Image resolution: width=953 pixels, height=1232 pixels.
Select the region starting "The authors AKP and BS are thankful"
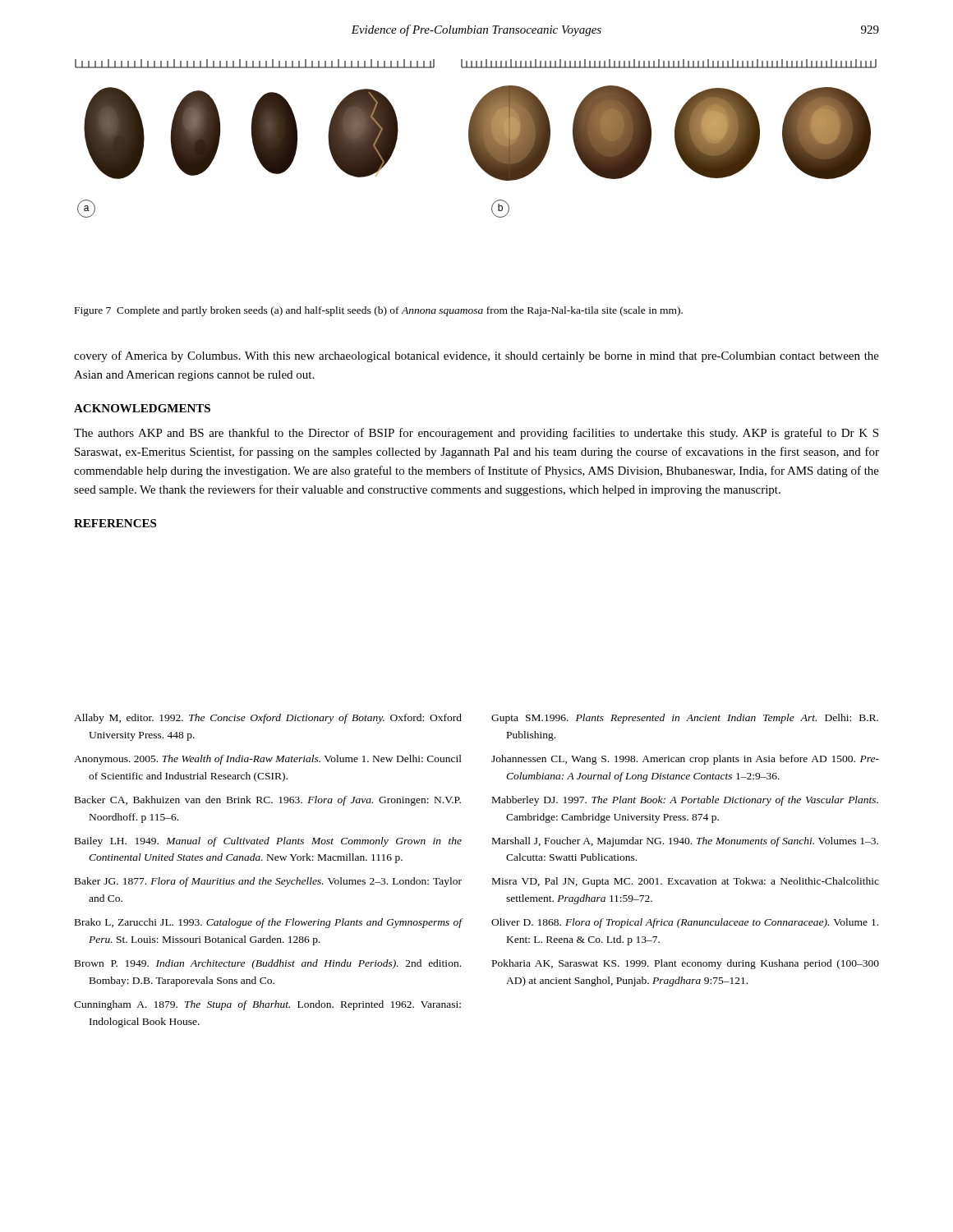(x=476, y=462)
